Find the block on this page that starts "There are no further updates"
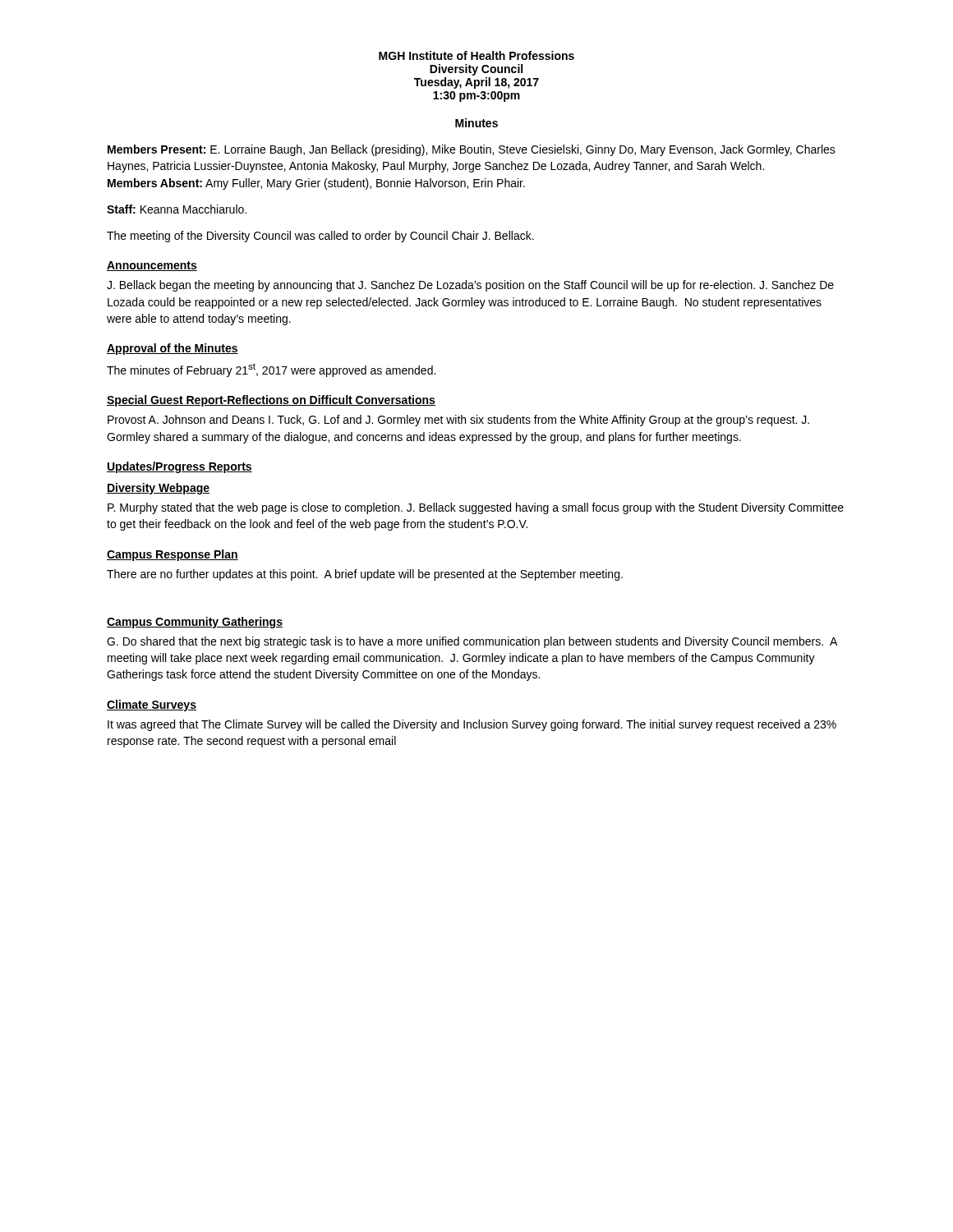 coord(365,574)
